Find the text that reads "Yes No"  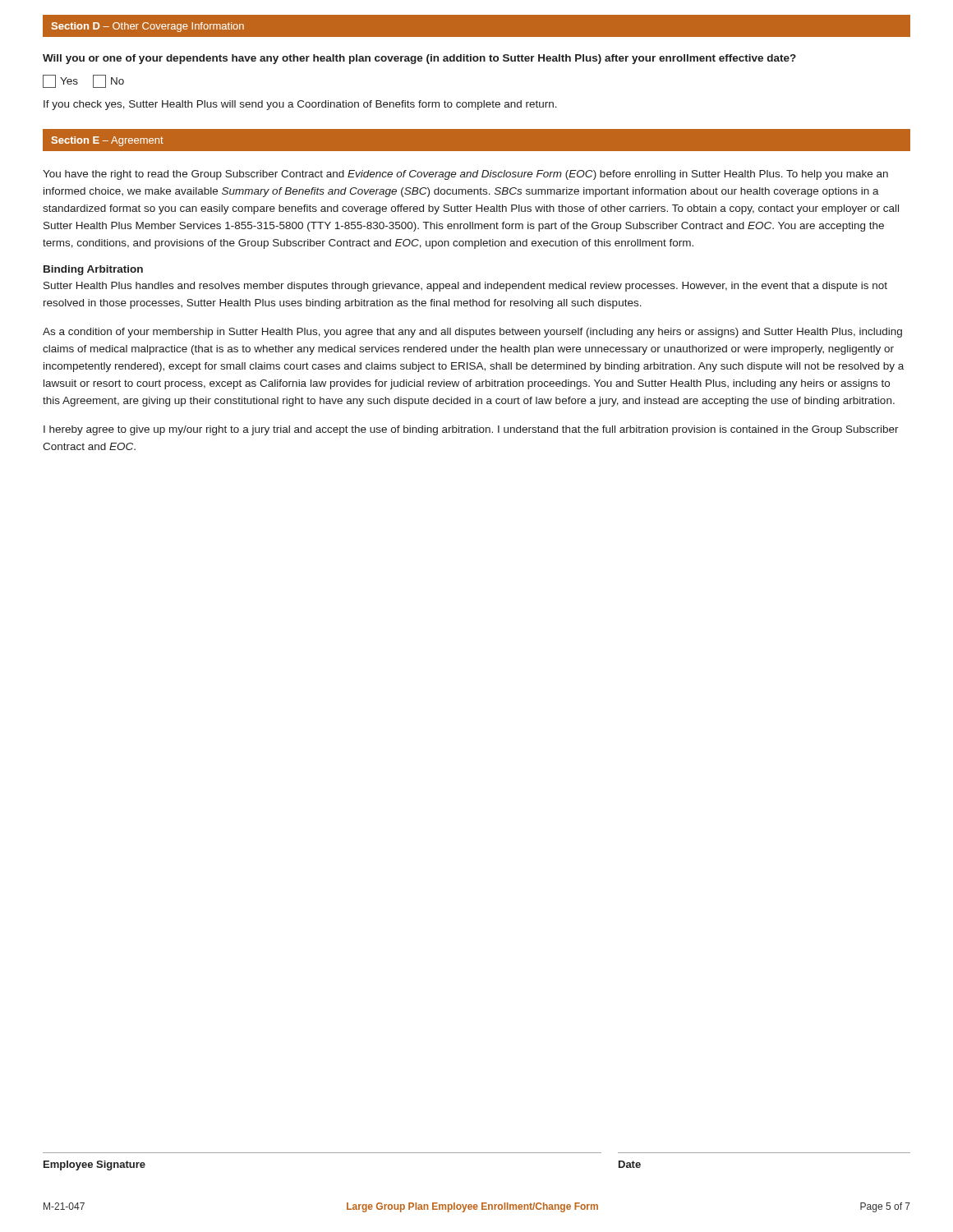point(83,81)
